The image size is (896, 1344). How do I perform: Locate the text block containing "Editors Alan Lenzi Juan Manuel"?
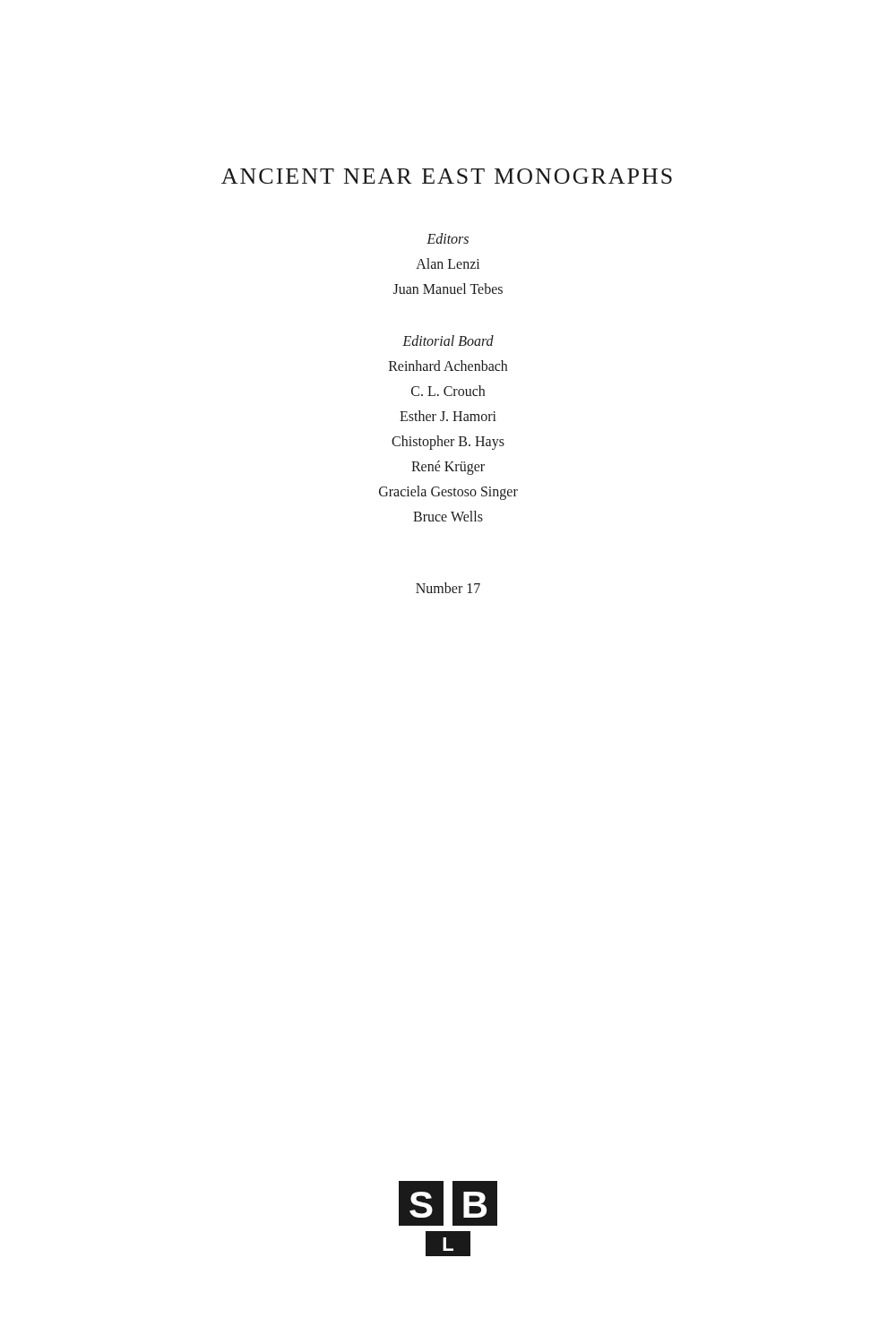point(448,264)
